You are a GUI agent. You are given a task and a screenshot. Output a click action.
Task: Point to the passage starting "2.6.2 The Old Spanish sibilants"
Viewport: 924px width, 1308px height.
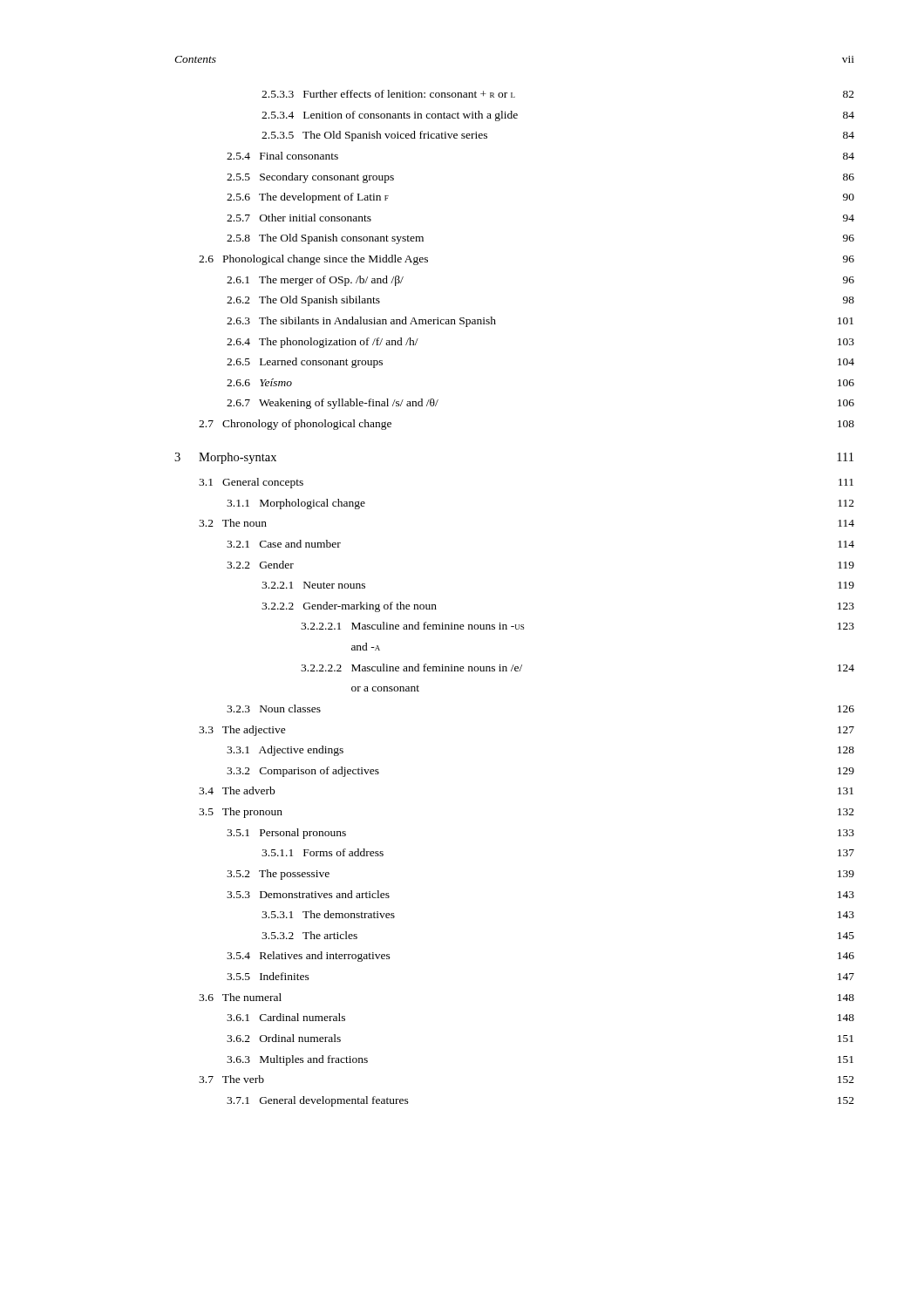coord(304,300)
